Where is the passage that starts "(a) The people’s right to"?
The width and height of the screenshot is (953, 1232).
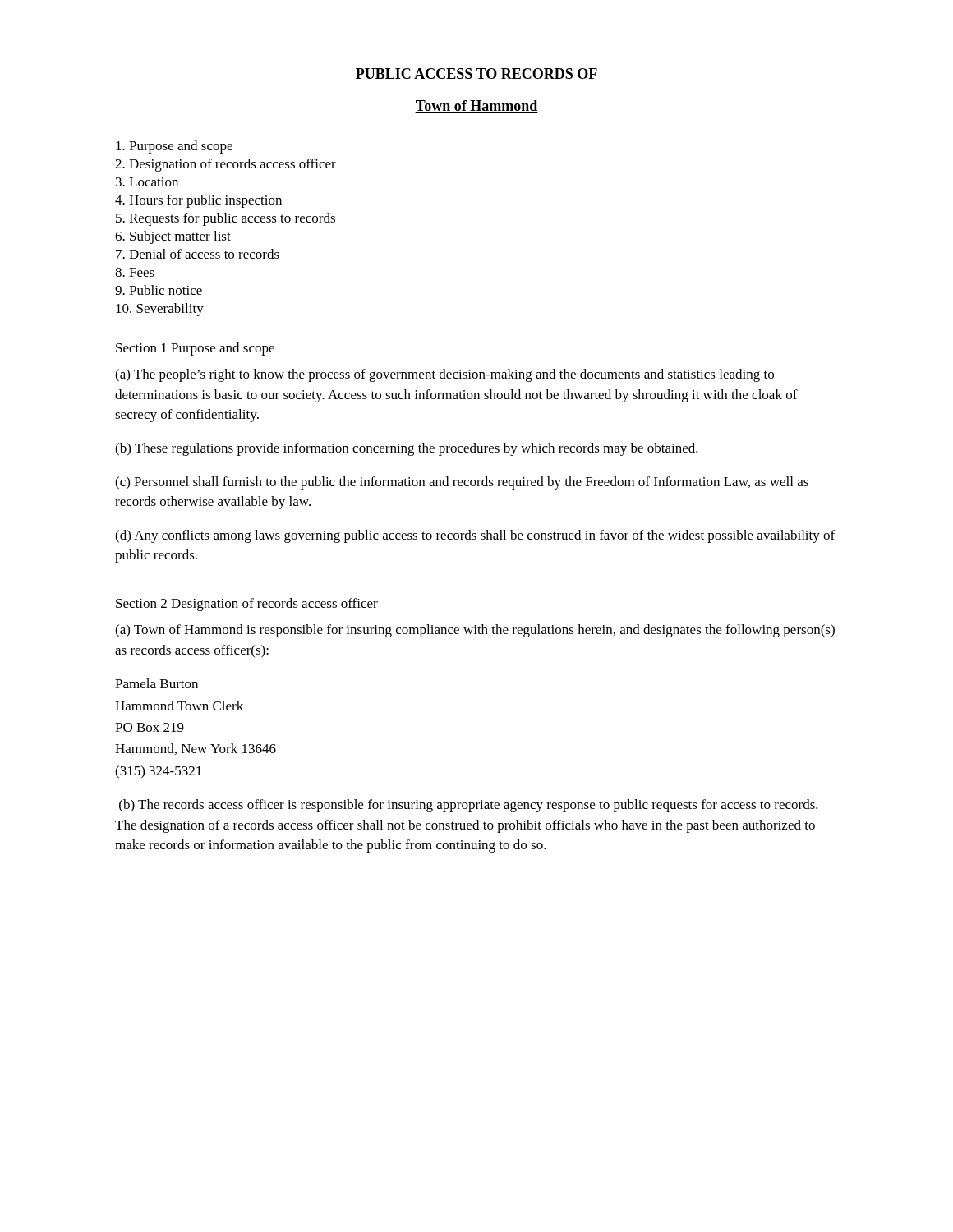click(456, 394)
